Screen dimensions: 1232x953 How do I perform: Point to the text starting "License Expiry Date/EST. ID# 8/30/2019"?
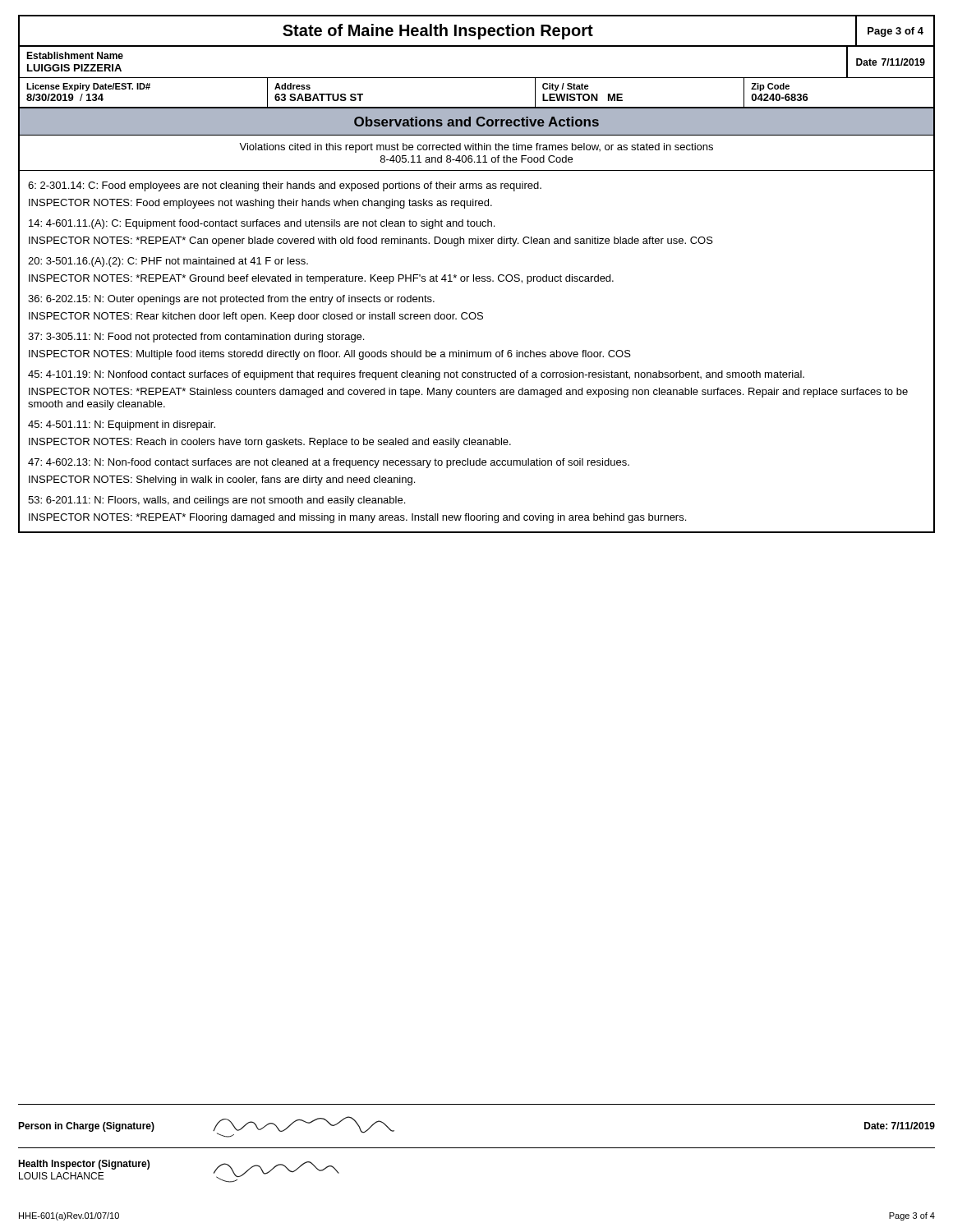(x=476, y=92)
